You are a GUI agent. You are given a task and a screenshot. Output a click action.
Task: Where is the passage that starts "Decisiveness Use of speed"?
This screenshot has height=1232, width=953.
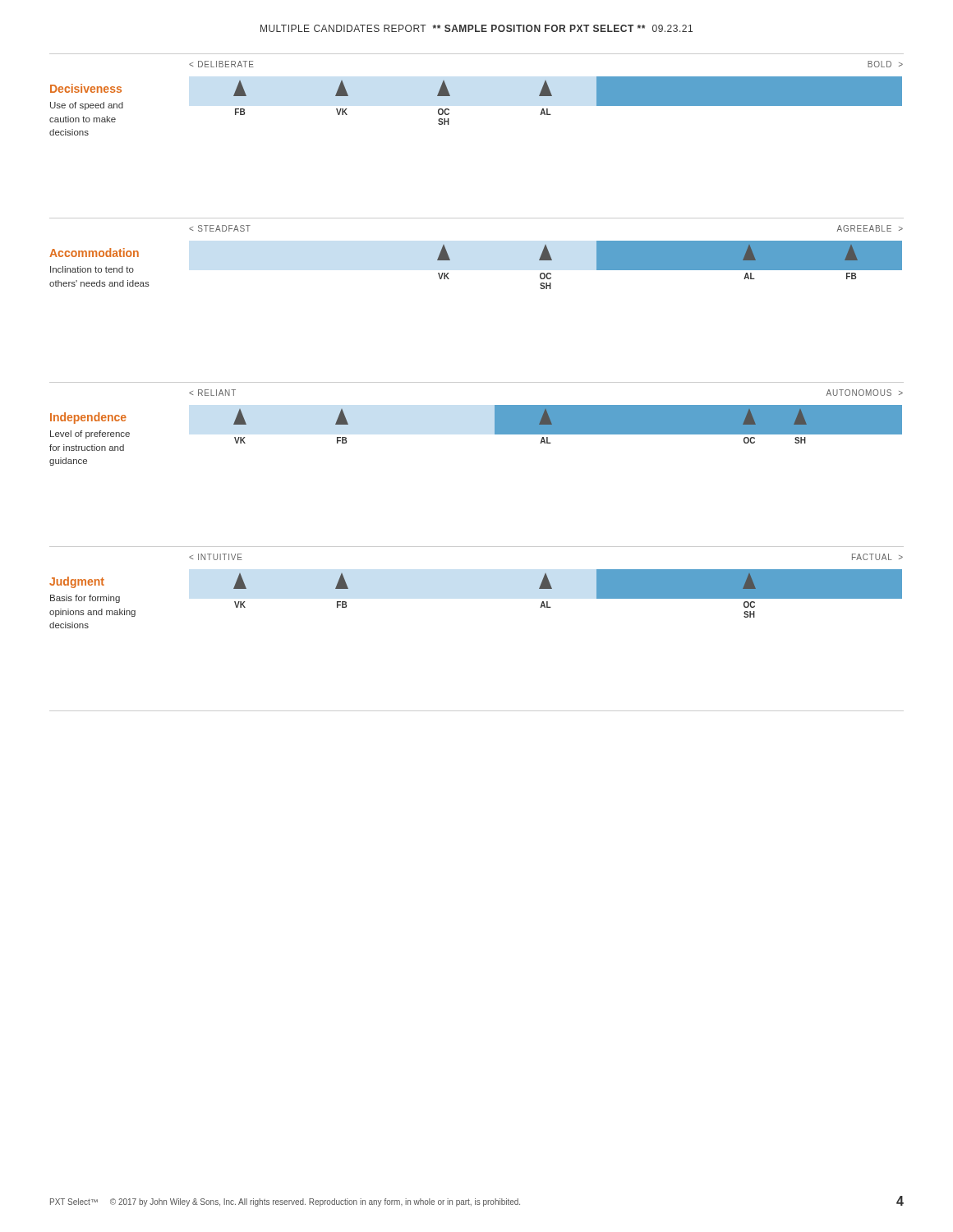point(115,111)
